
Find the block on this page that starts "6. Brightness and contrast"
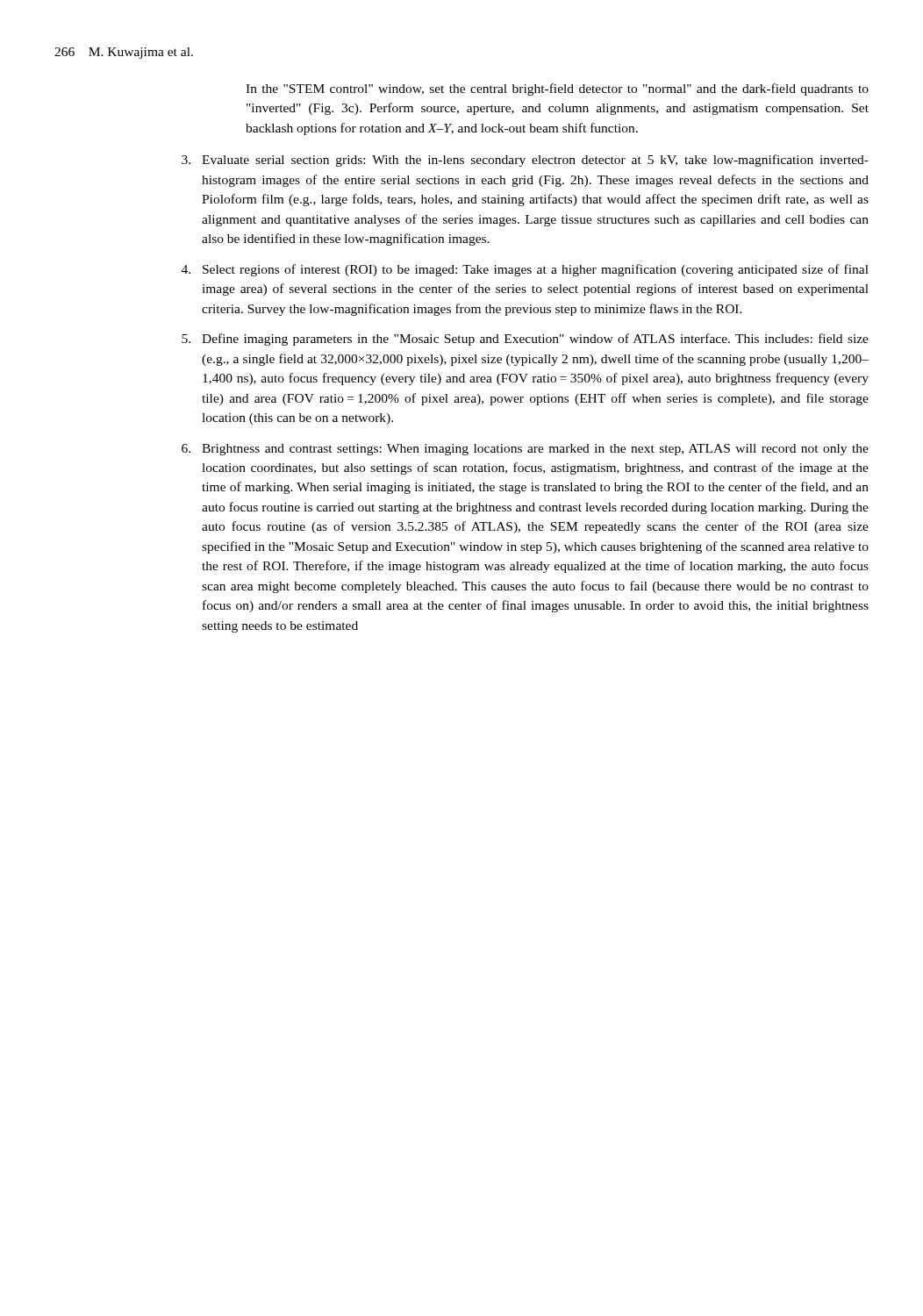pyautogui.click(x=462, y=537)
